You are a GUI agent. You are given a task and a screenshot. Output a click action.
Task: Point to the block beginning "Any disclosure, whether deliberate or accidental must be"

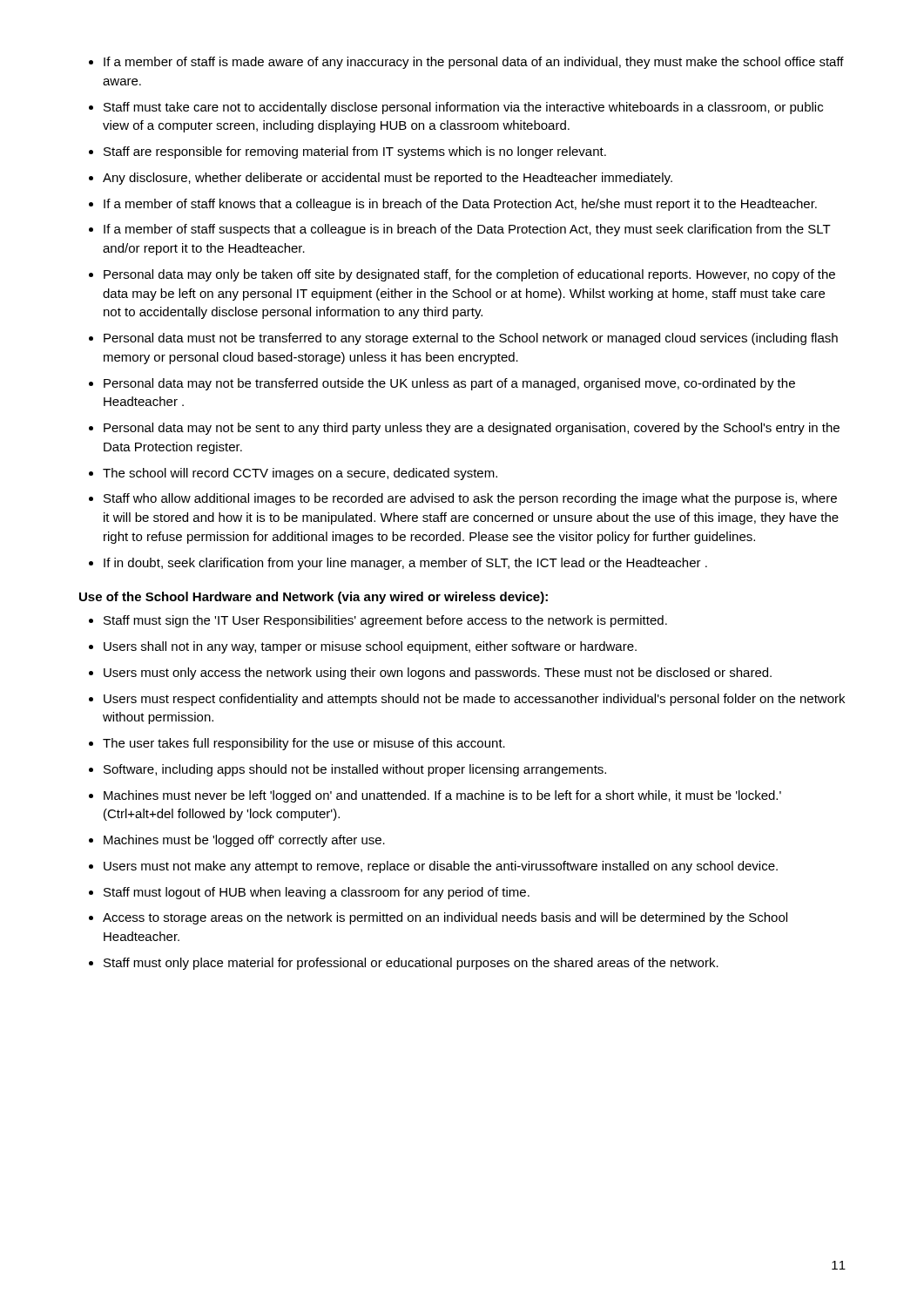pos(388,177)
